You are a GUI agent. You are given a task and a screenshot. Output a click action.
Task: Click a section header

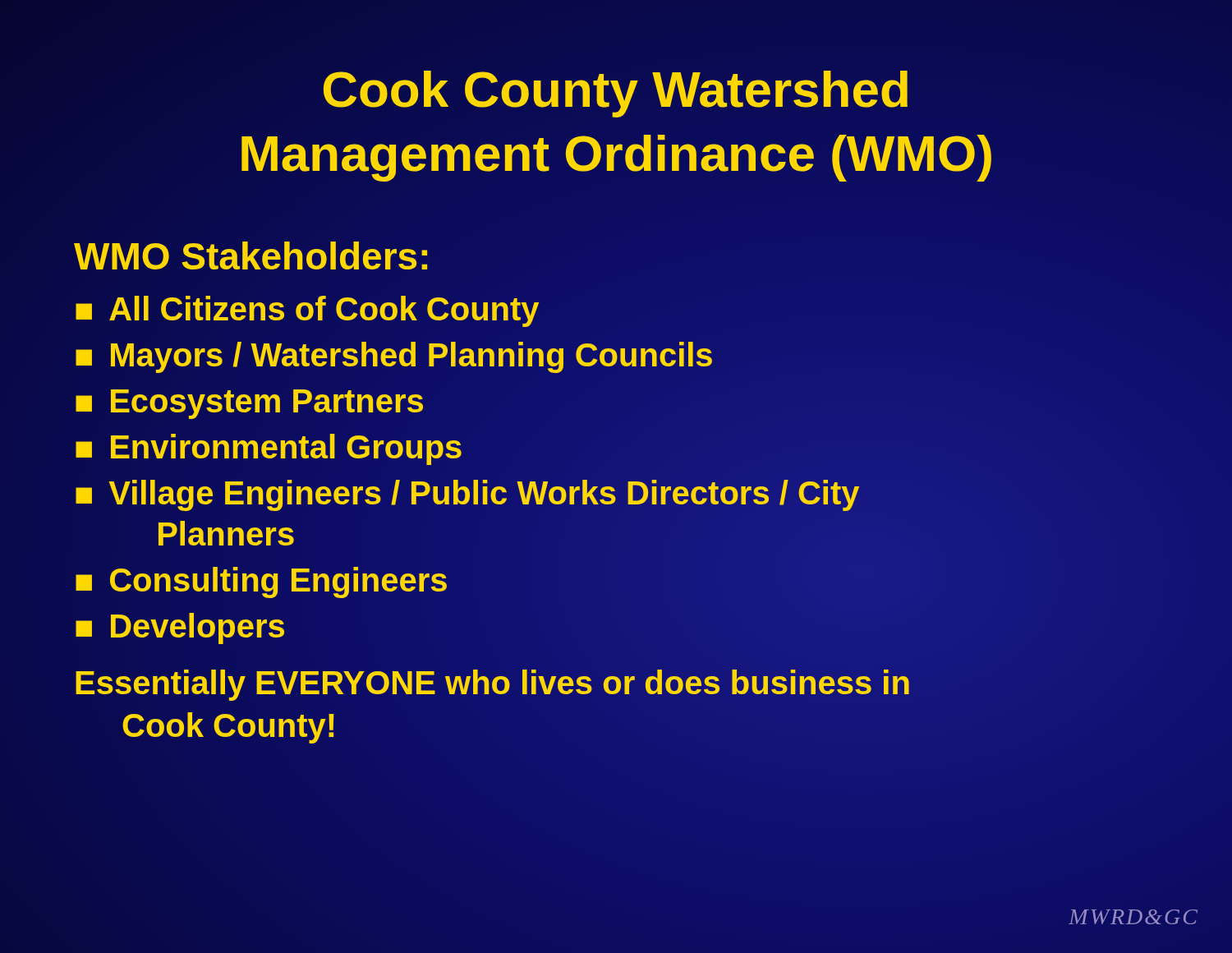pyautogui.click(x=252, y=256)
